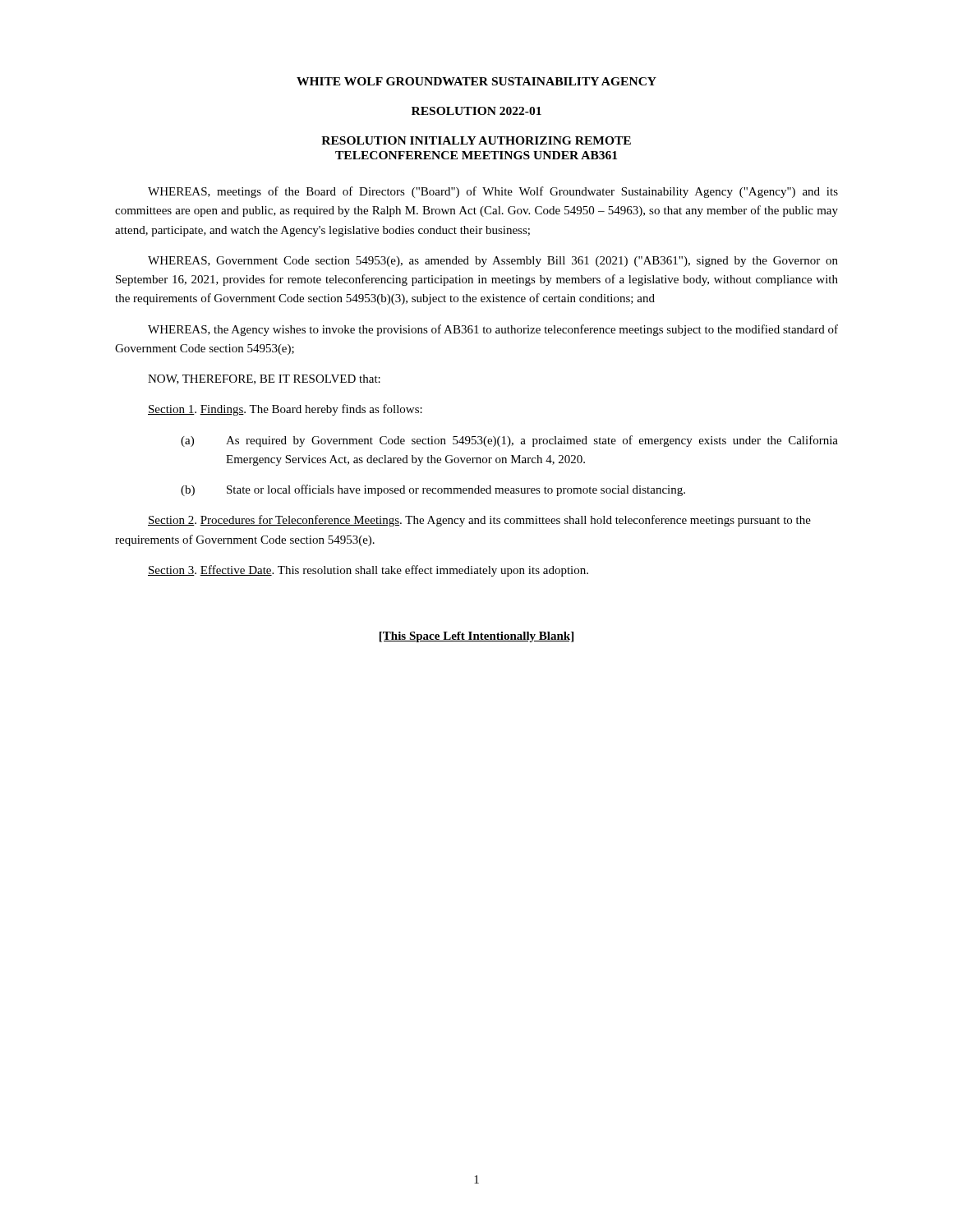Image resolution: width=953 pixels, height=1232 pixels.
Task: Navigate to the text starting "Section 2. Procedures for Teleconference Meetings. The Agency"
Action: pos(463,530)
